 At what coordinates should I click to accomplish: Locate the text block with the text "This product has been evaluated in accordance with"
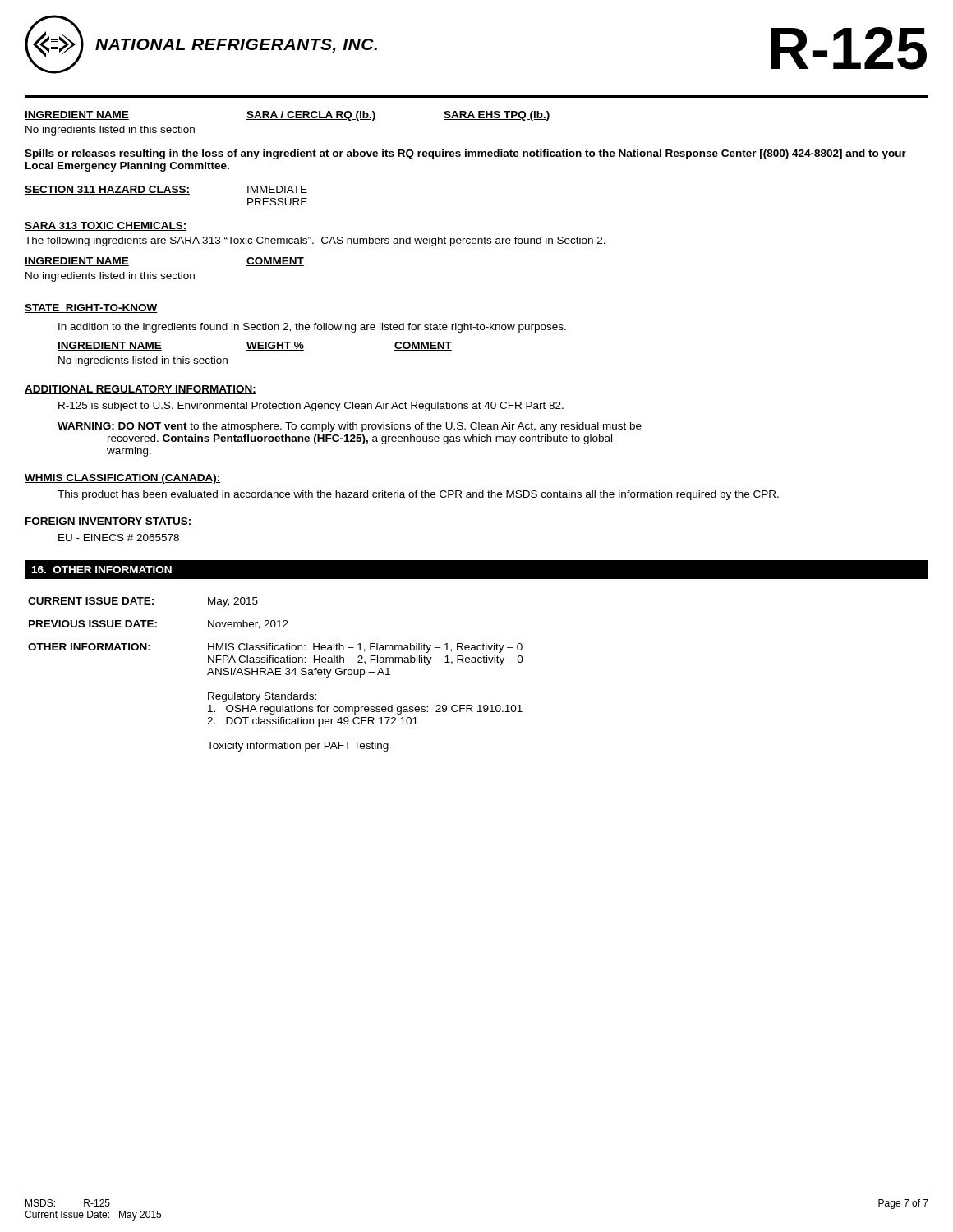coord(418,494)
